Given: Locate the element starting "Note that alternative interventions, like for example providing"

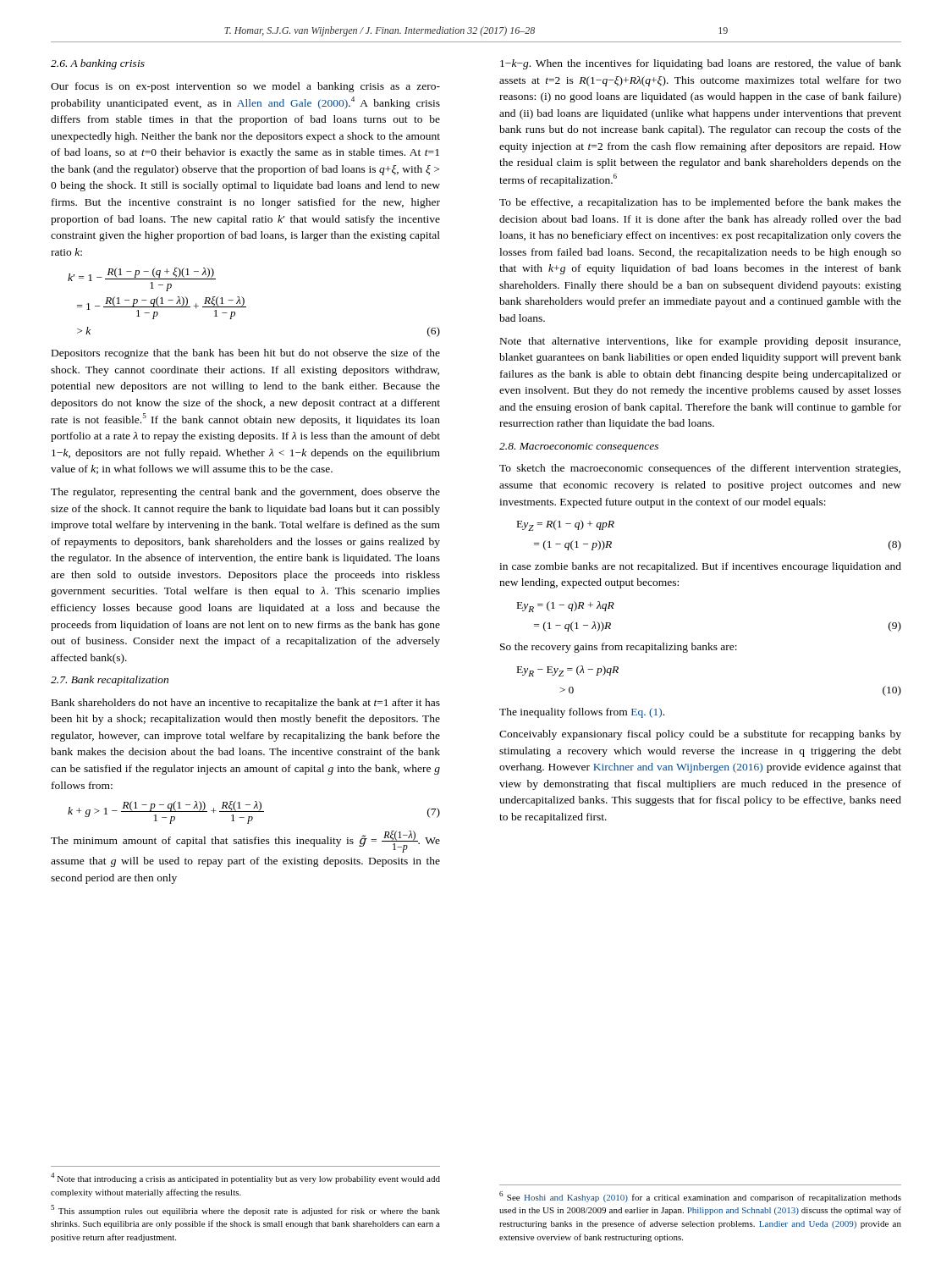Looking at the screenshot, I should [x=700, y=382].
